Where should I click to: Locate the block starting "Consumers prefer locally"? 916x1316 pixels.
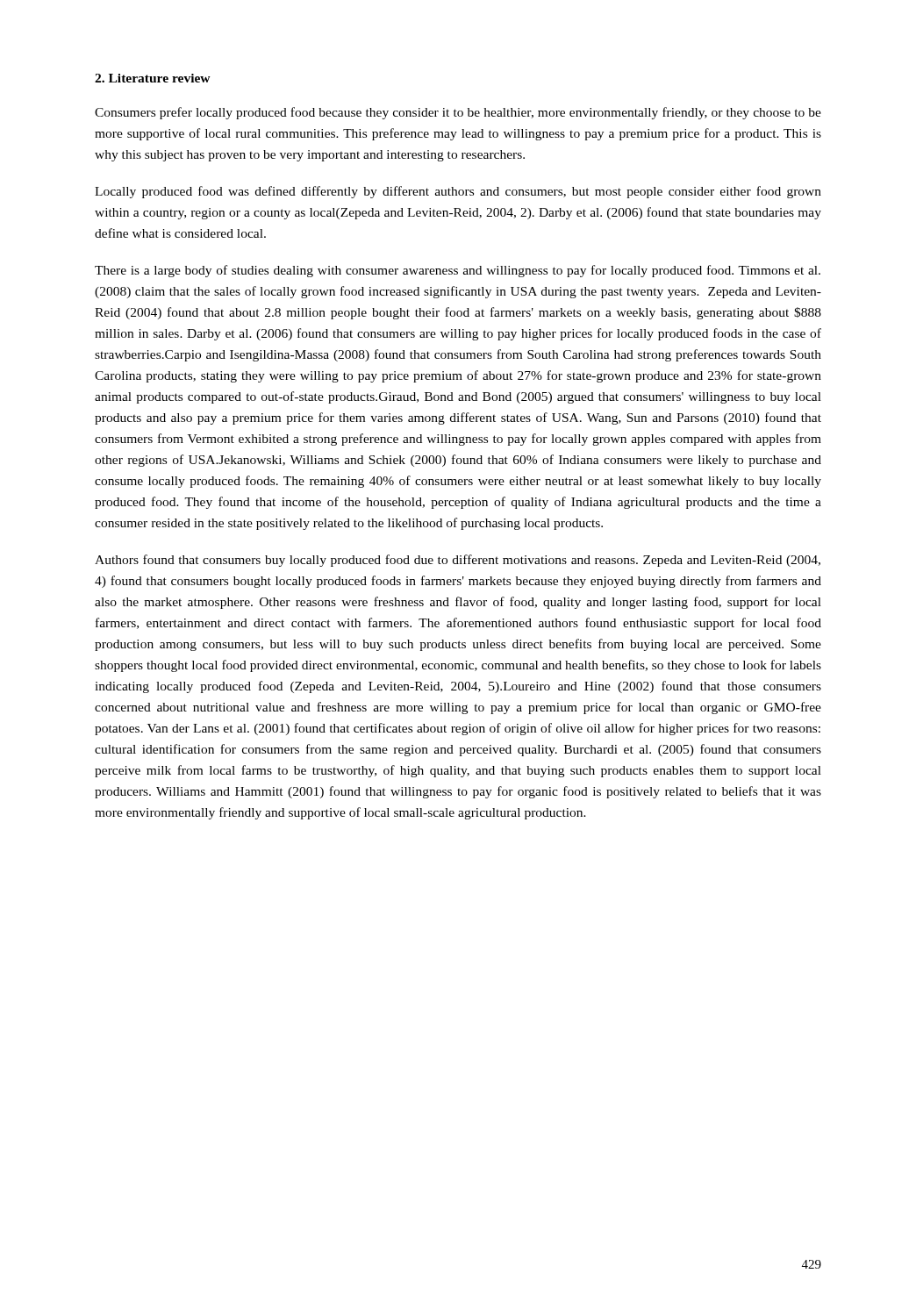pos(458,133)
